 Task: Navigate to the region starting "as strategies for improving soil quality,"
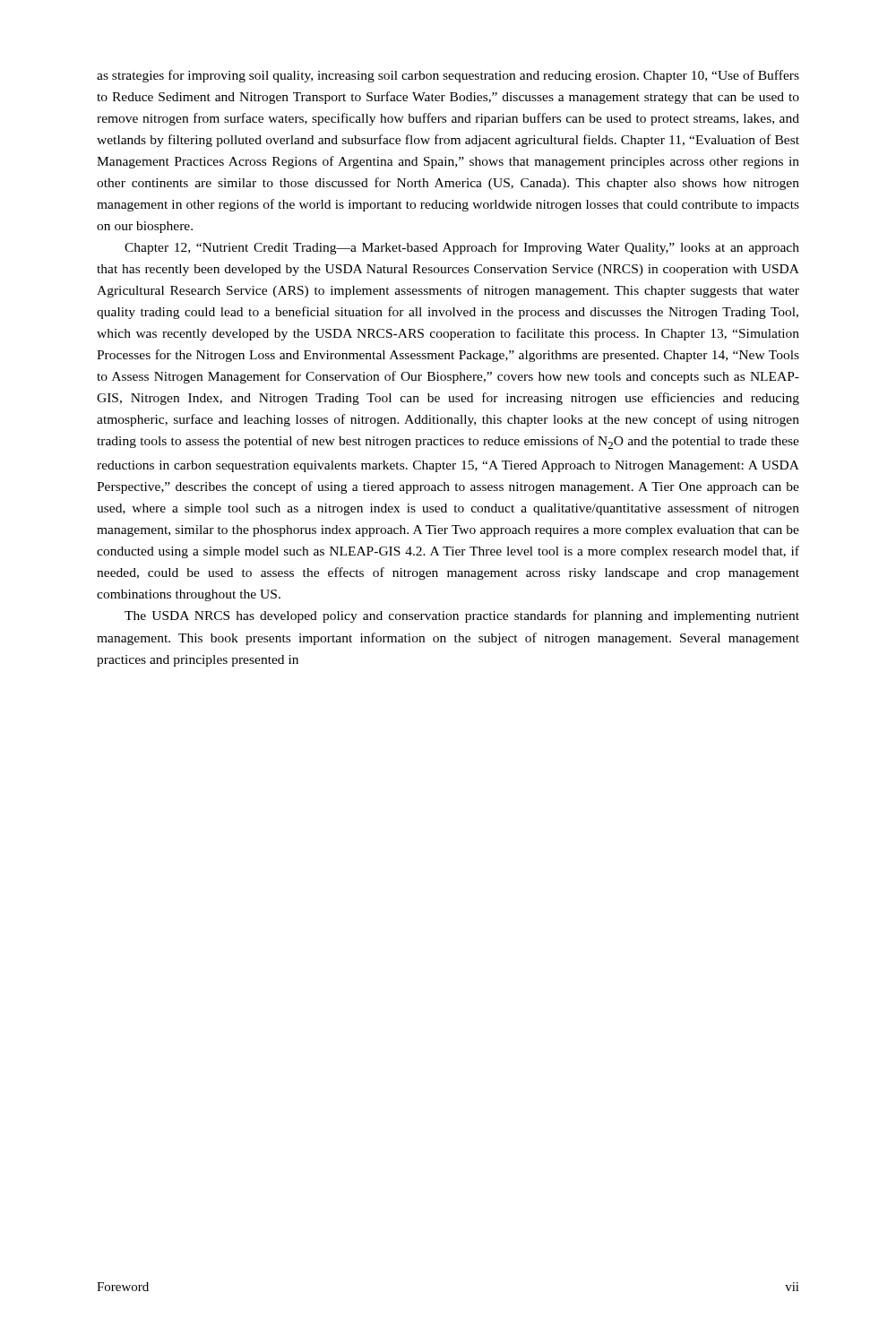448,367
